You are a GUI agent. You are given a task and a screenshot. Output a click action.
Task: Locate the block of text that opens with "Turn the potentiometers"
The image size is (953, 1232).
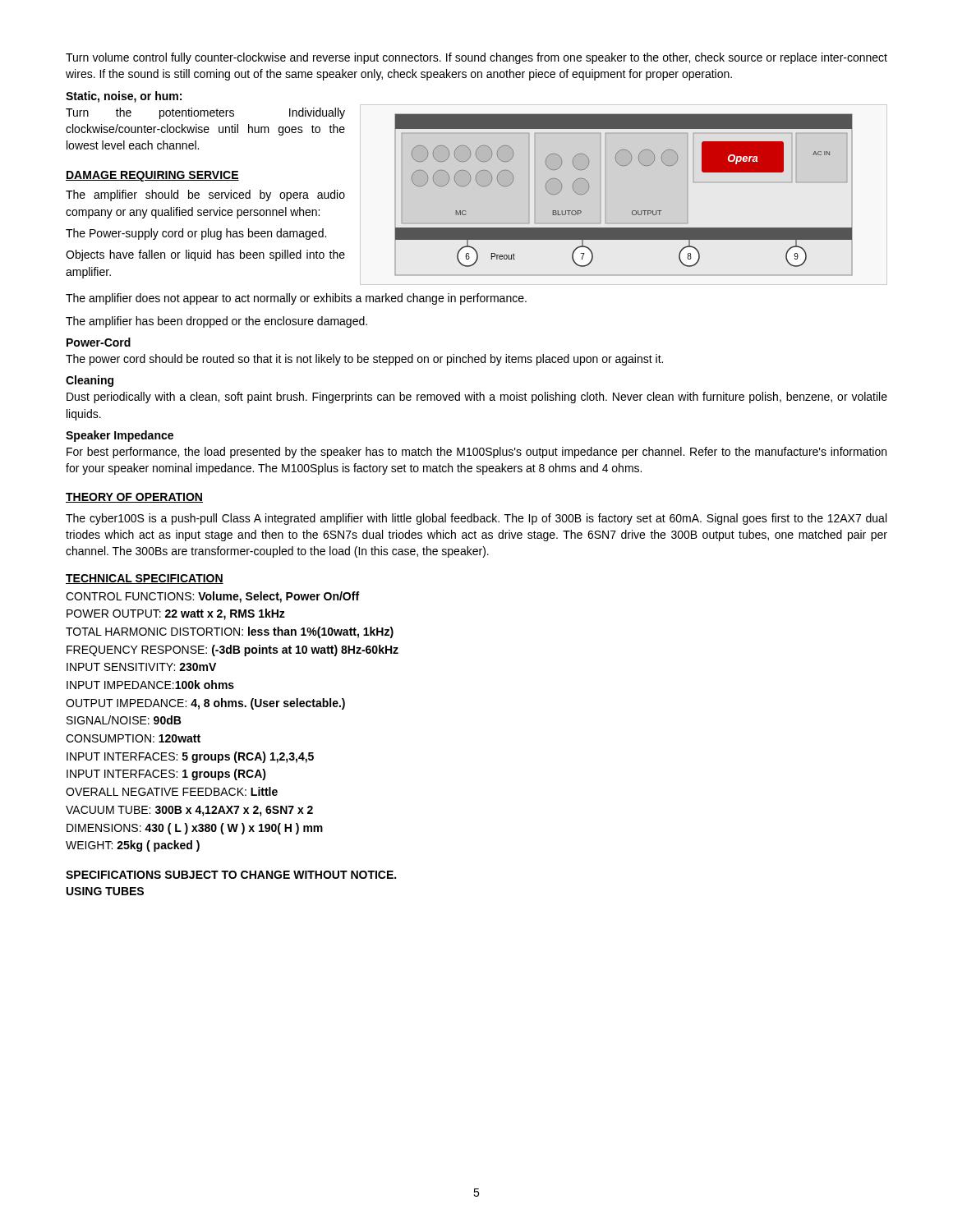(x=205, y=129)
